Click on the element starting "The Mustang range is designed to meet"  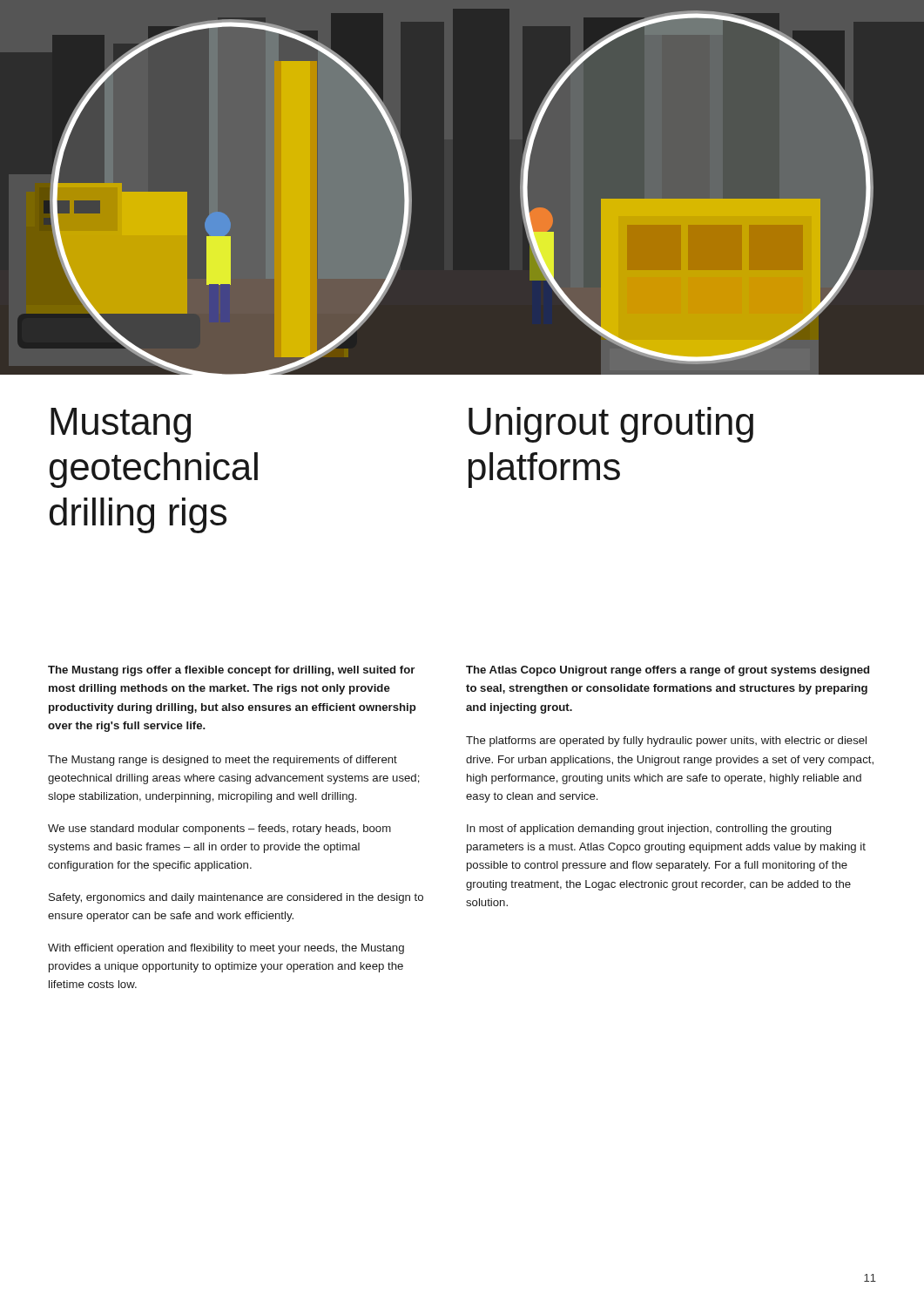[x=234, y=778]
